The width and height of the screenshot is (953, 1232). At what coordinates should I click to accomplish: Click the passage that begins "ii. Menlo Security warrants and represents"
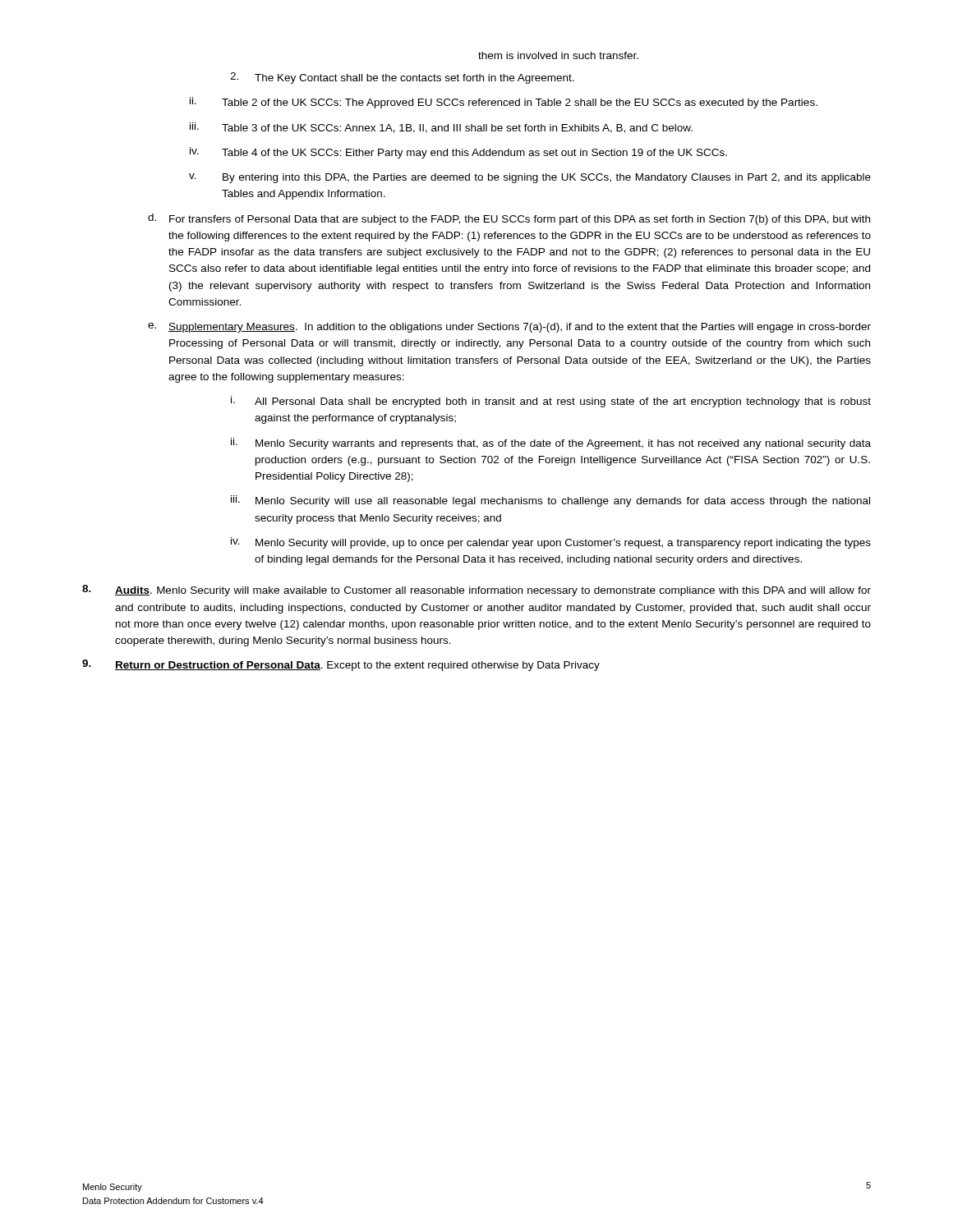point(550,460)
